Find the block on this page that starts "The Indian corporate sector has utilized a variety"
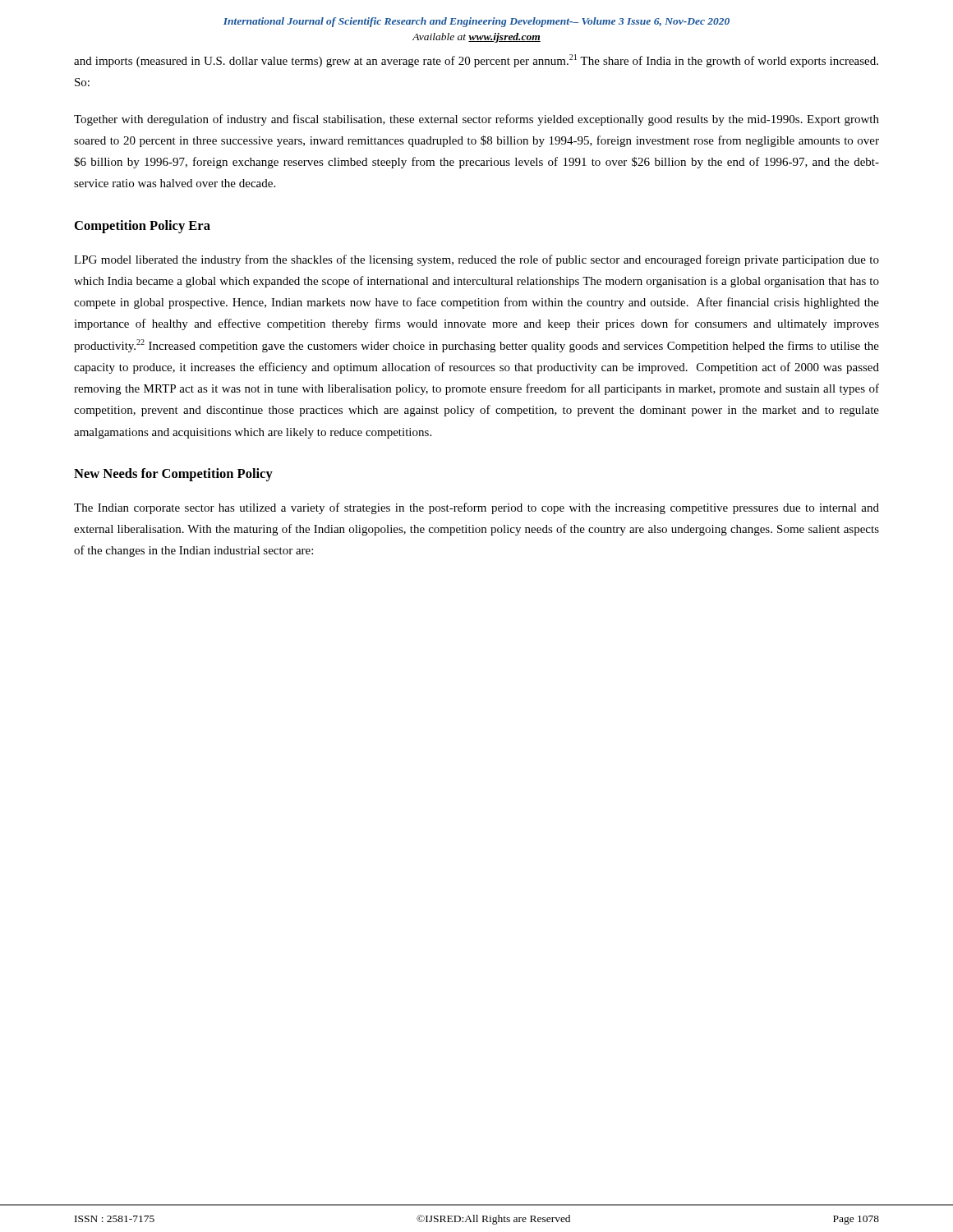This screenshot has width=953, height=1232. (x=476, y=529)
